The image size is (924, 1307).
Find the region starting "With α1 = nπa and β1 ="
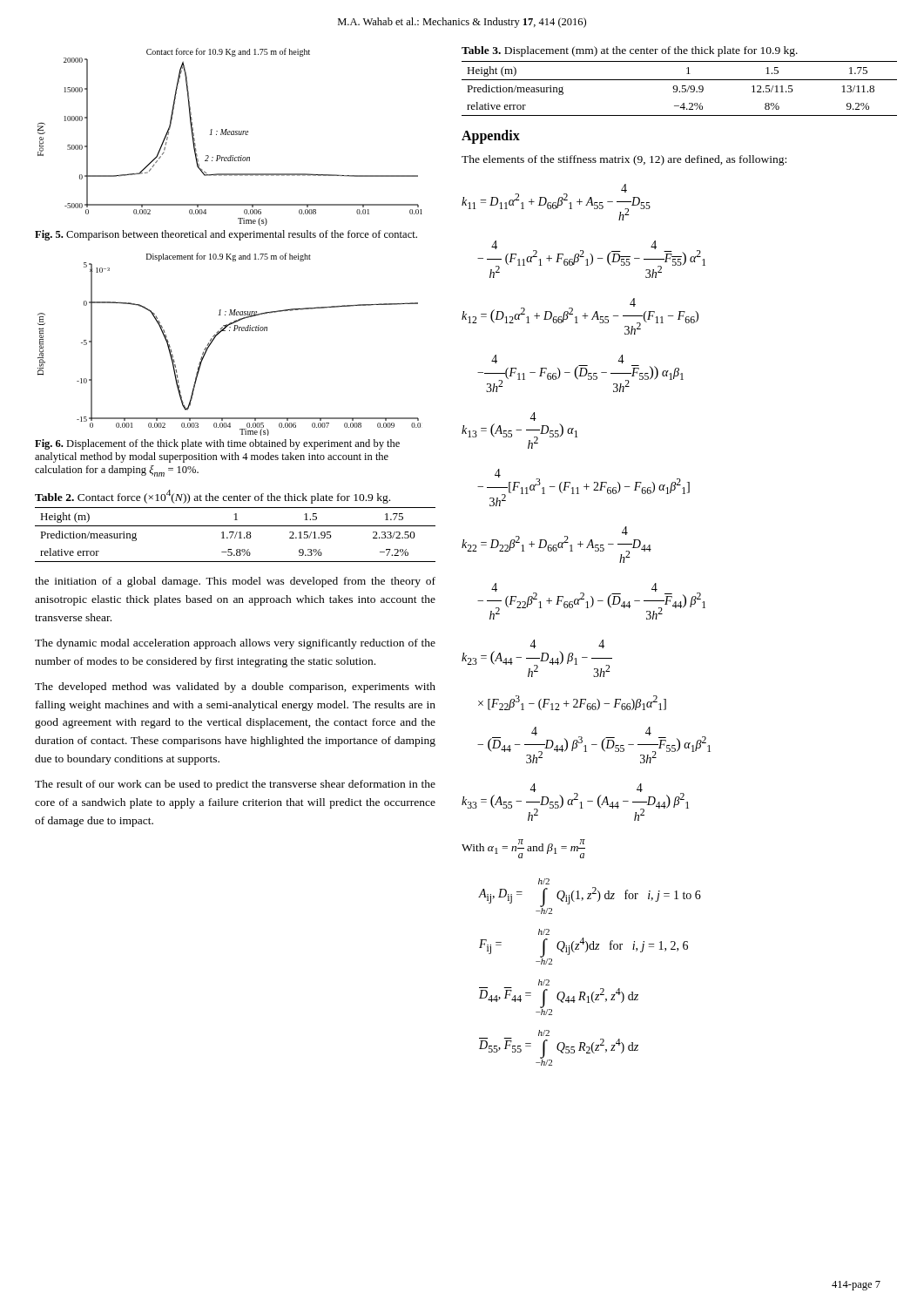(524, 848)
